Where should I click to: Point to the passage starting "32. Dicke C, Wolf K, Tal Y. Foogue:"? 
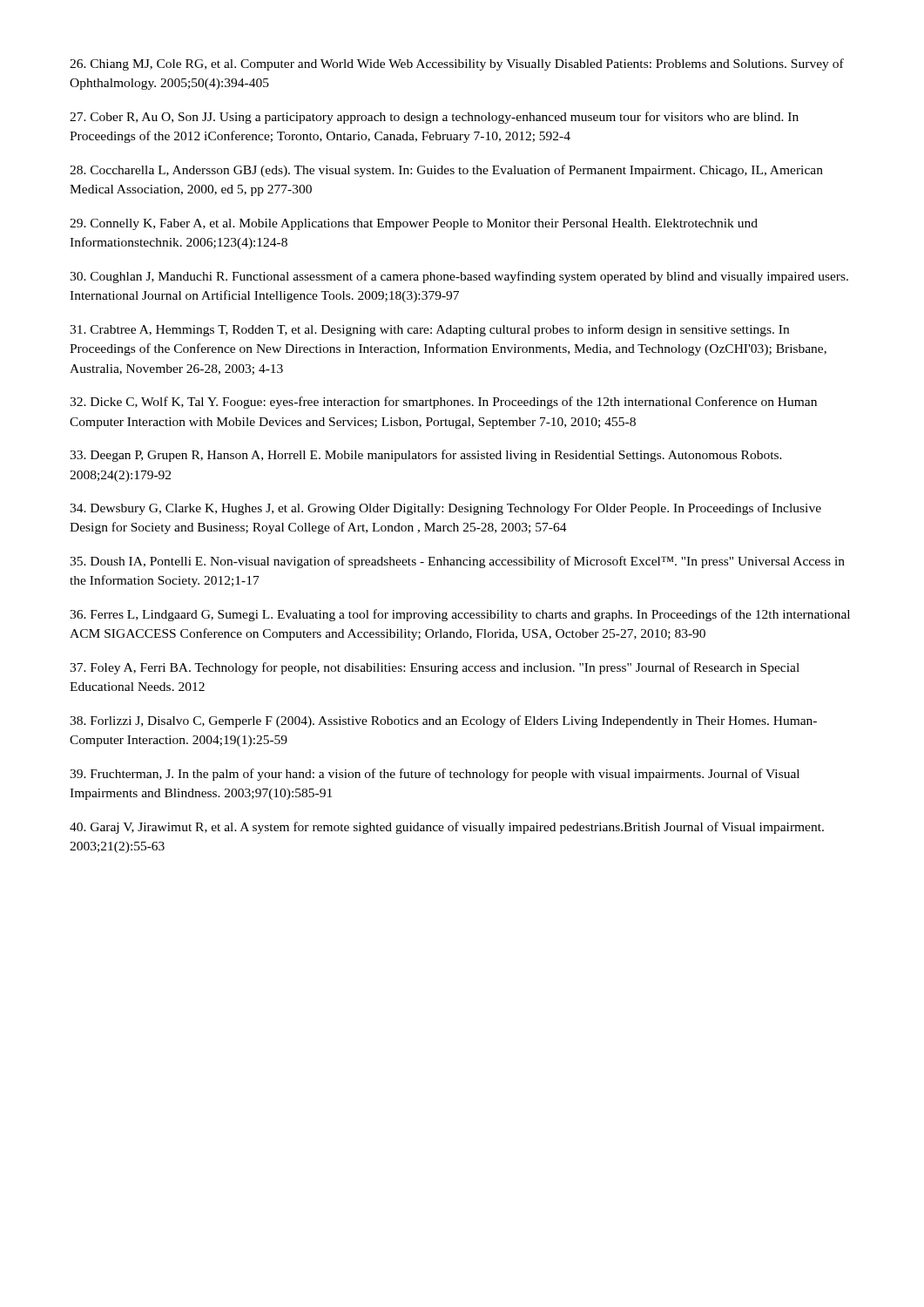coord(443,411)
